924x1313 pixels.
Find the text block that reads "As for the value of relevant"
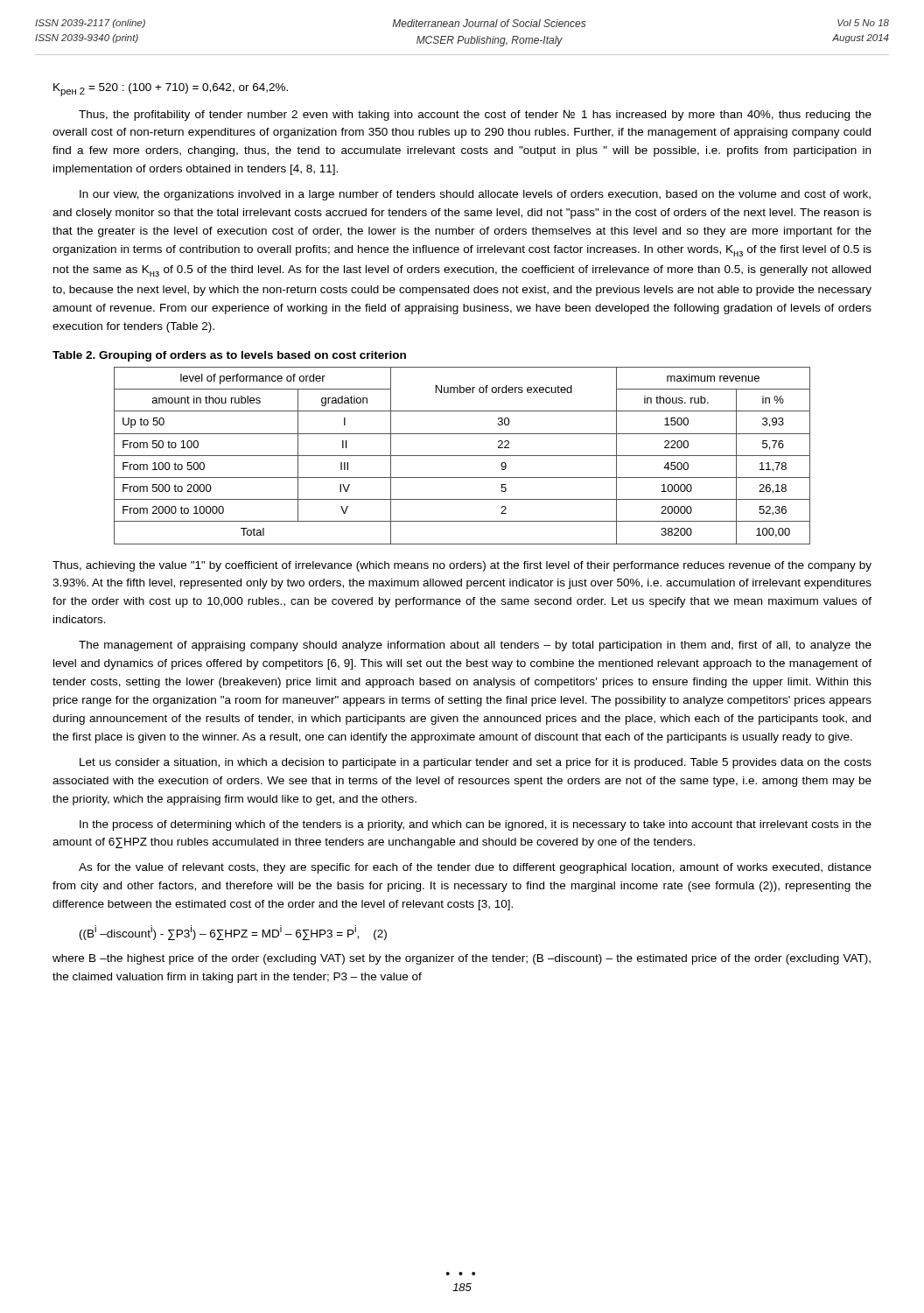point(462,886)
